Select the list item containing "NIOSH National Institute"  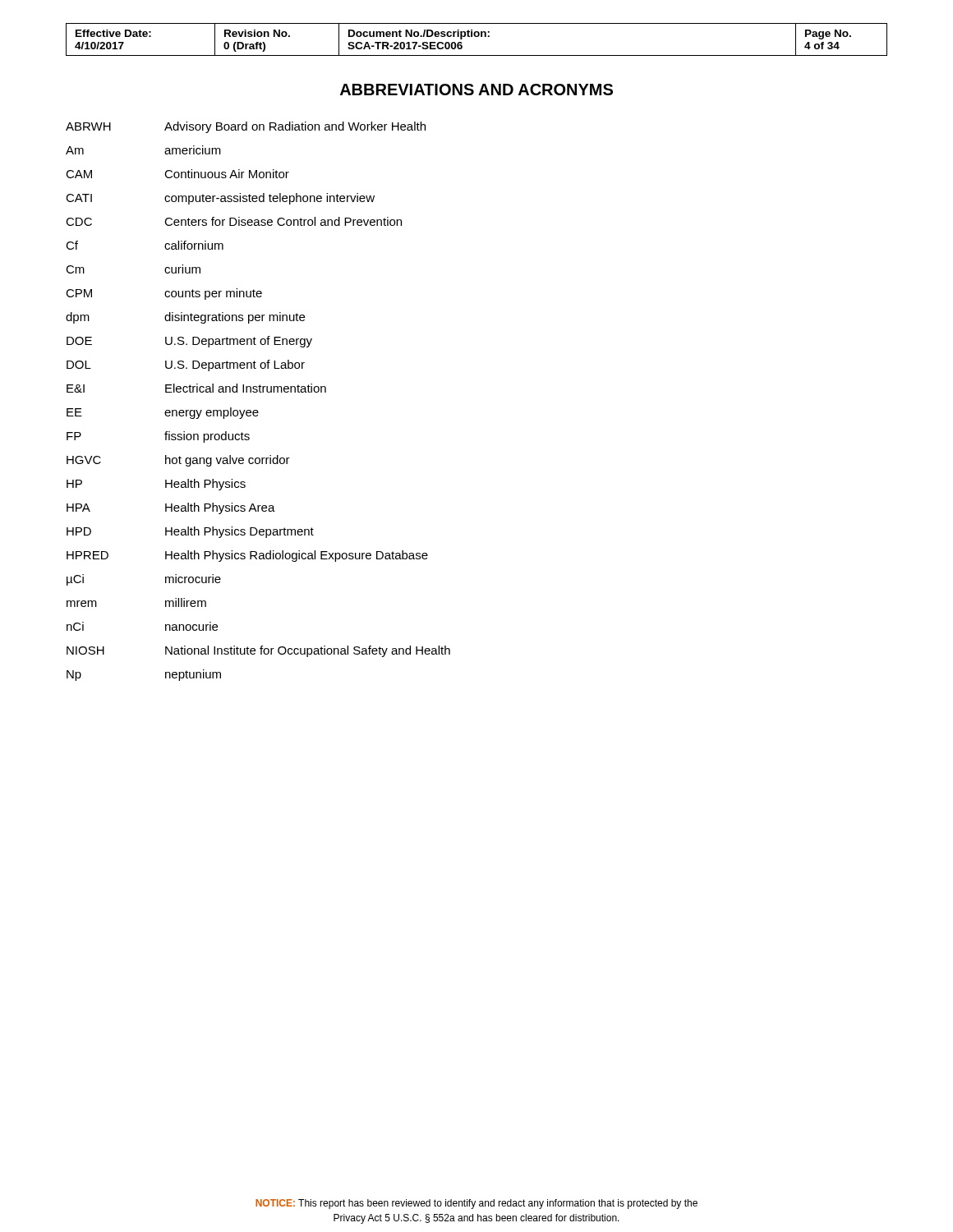pyautogui.click(x=258, y=651)
